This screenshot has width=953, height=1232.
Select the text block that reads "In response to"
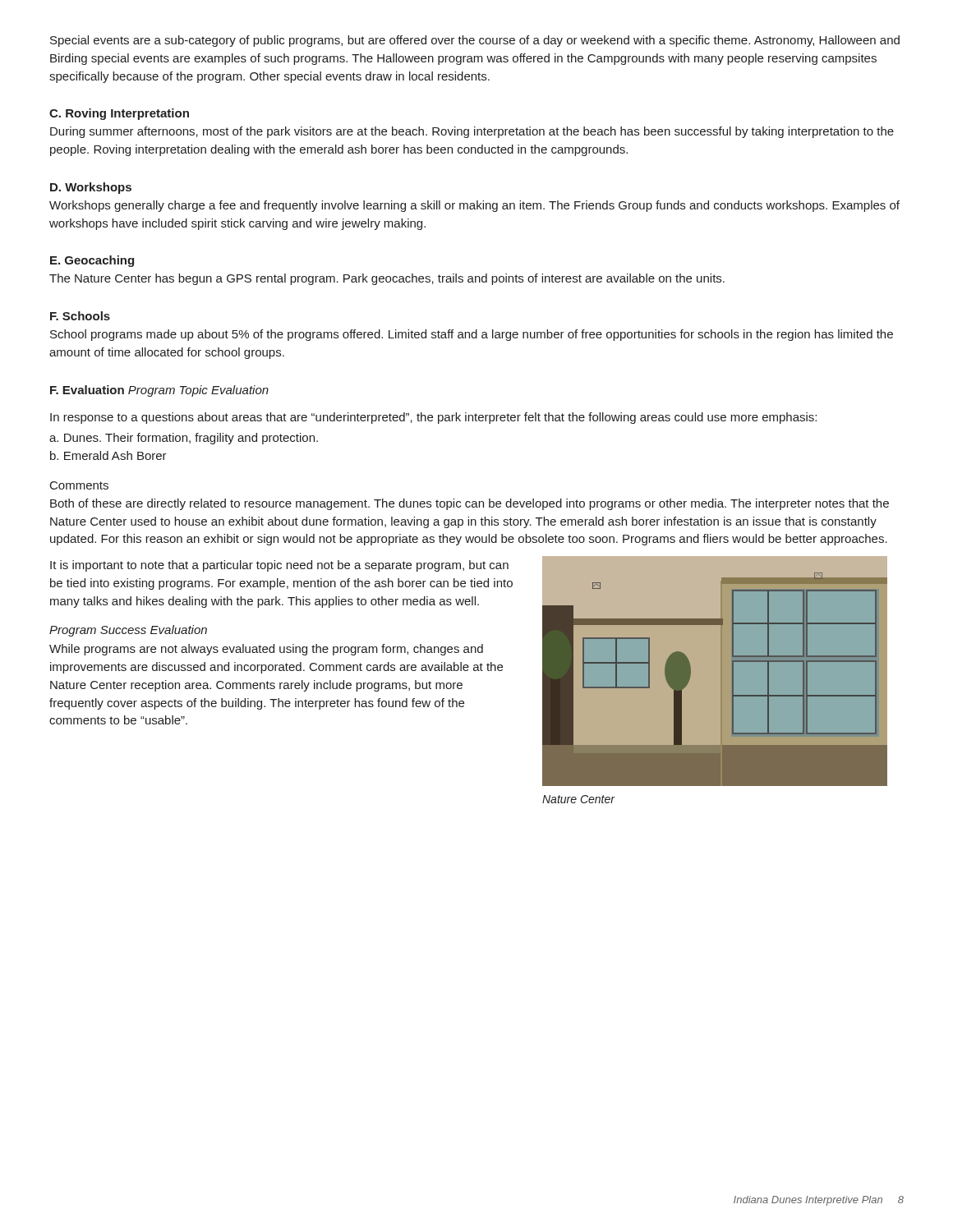coord(434,416)
